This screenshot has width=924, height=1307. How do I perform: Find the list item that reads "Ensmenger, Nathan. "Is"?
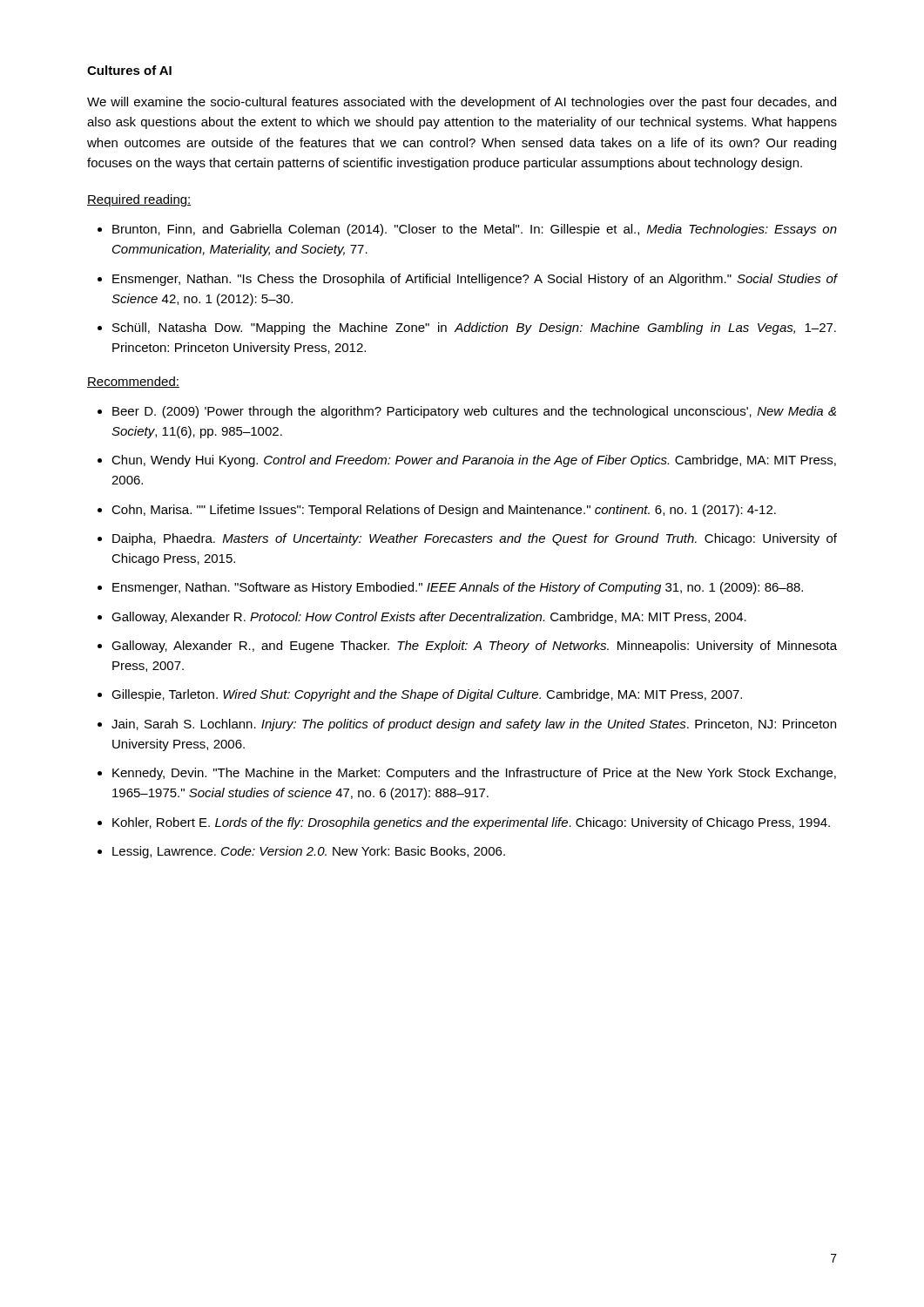474,288
